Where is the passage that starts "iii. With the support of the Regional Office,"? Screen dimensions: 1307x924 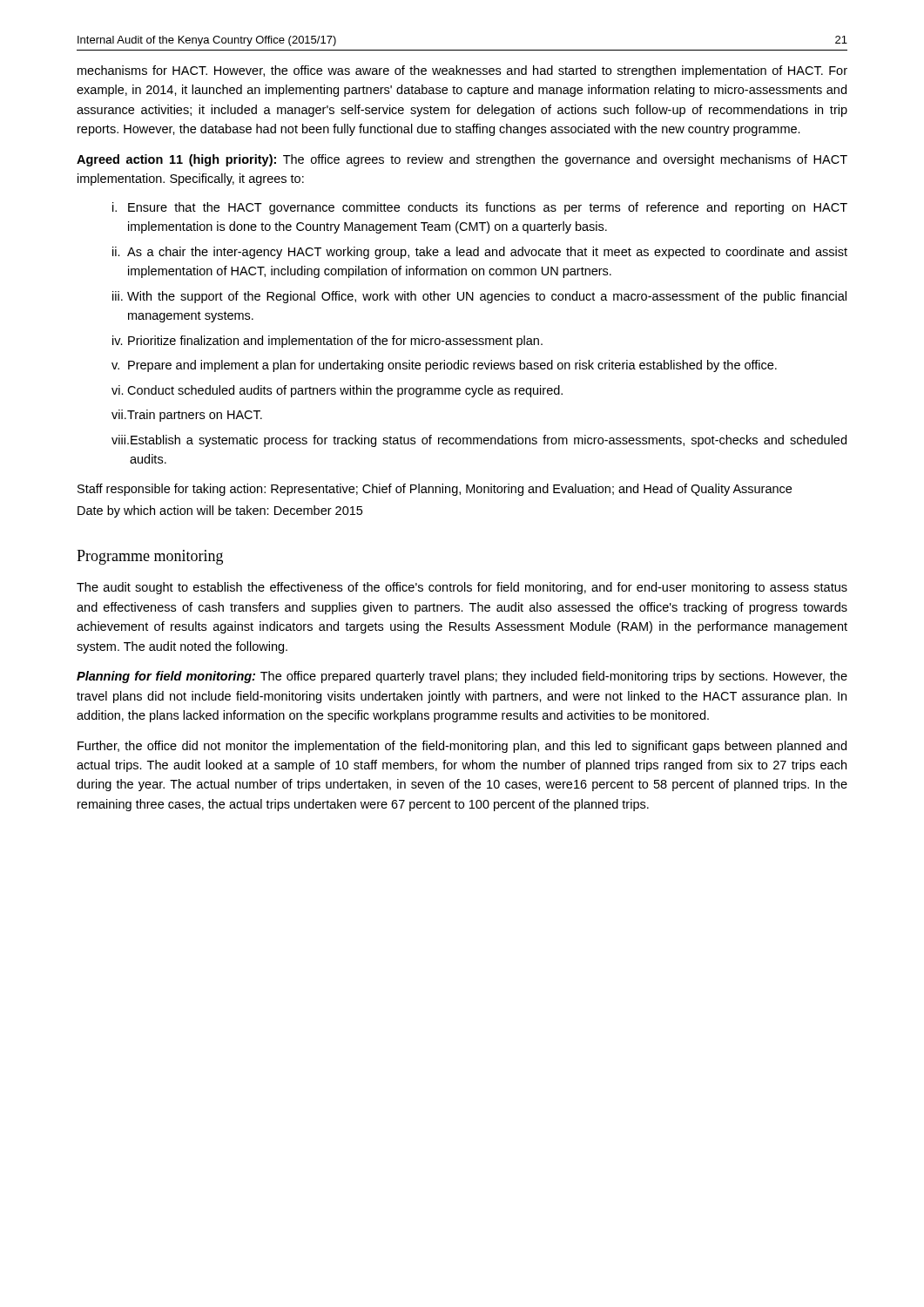[x=462, y=306]
